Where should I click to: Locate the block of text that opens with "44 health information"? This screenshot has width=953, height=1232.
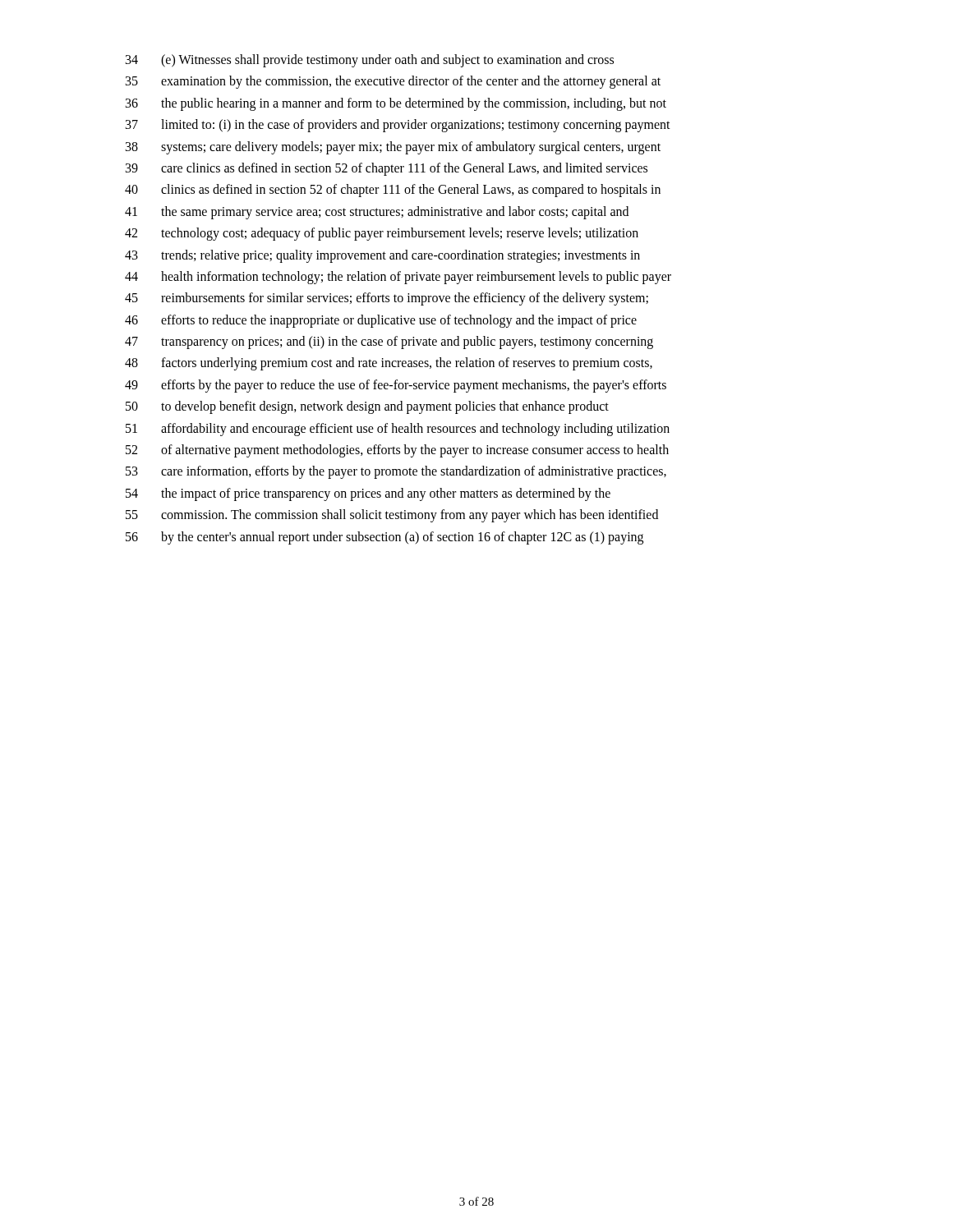[x=485, y=277]
